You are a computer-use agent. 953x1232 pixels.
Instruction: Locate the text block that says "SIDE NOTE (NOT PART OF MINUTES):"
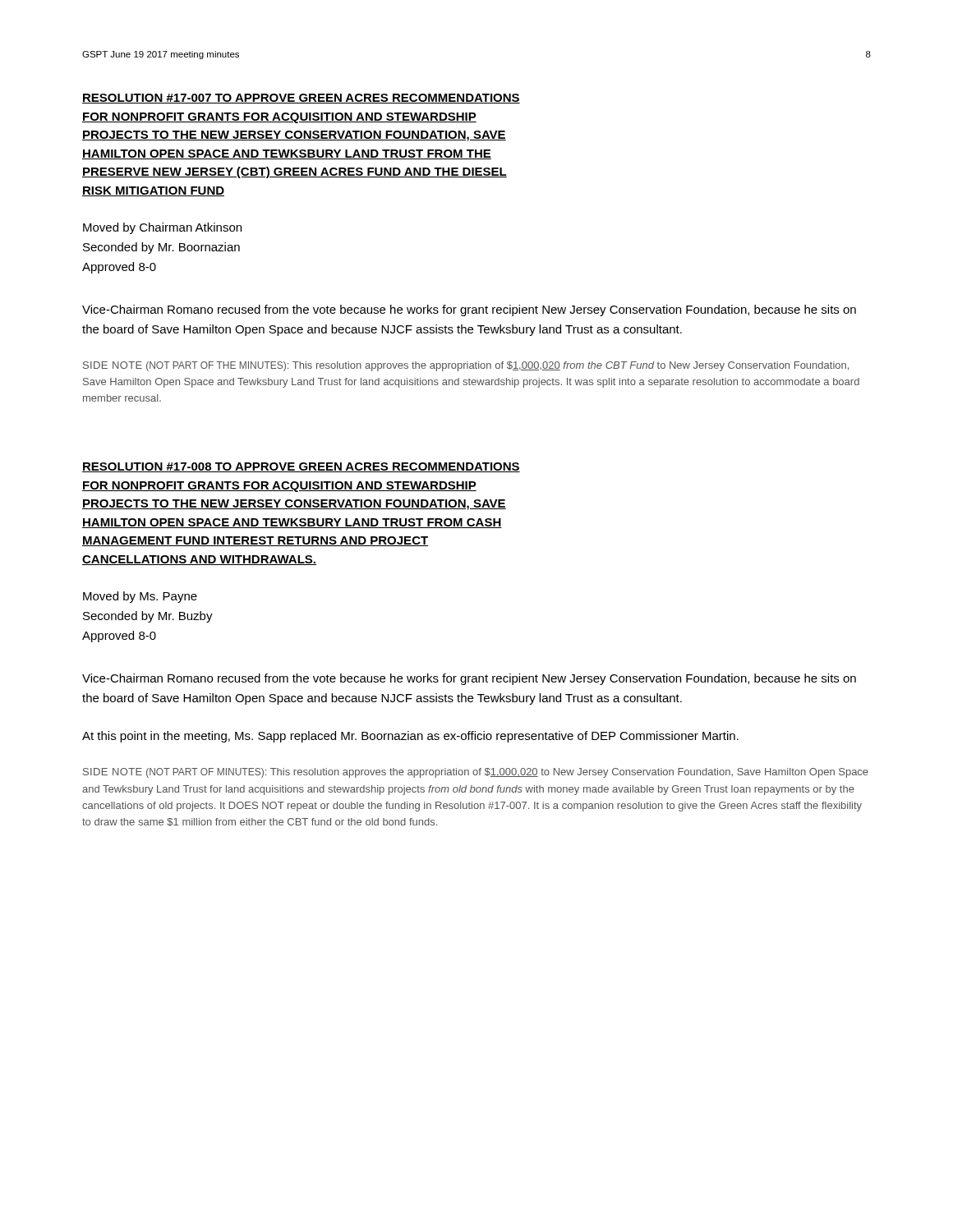(475, 797)
